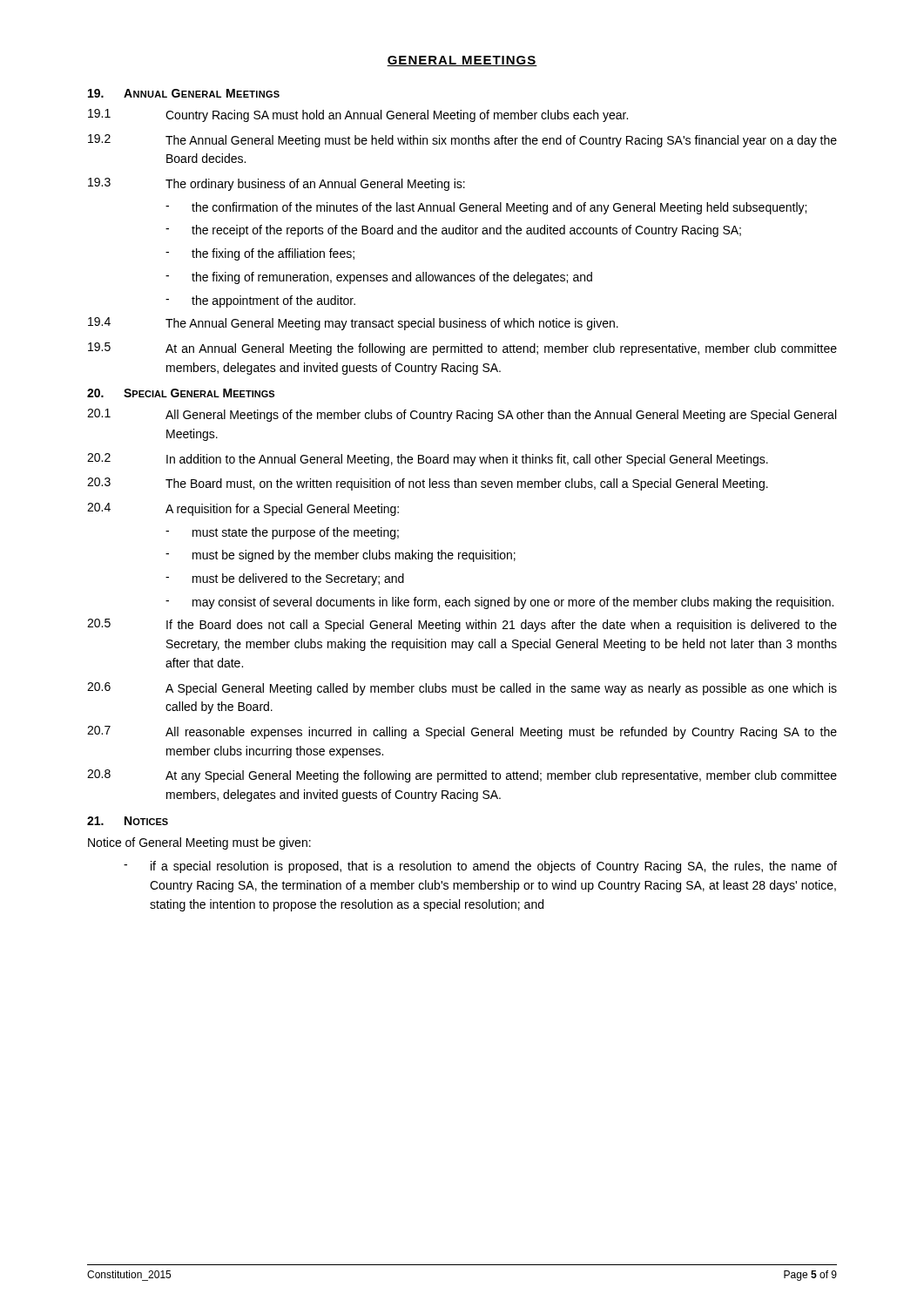Where does it say "4 A requisition for a Special General Meeting:"?

pos(243,509)
